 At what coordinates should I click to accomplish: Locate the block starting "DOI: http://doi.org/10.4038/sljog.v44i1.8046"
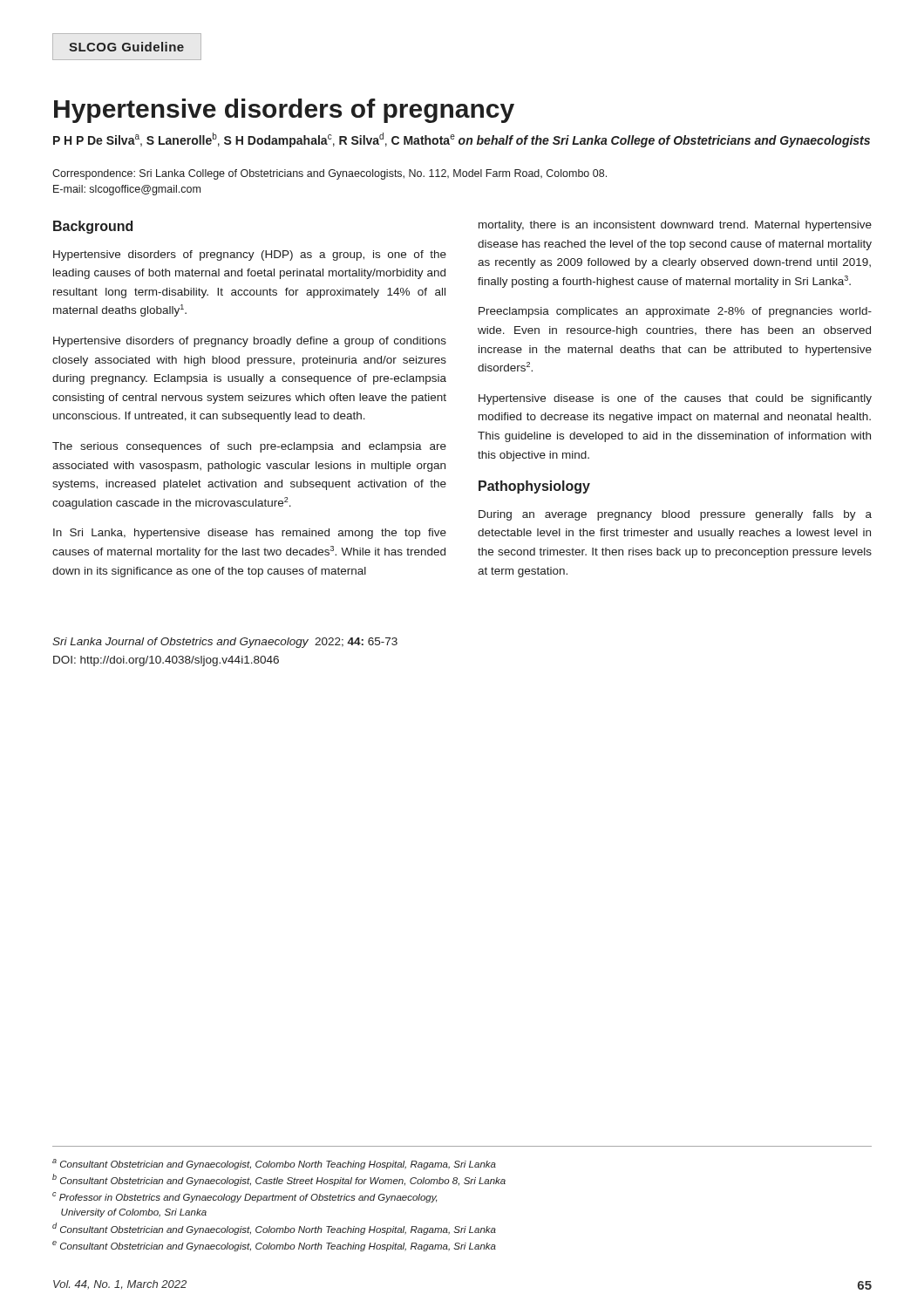[166, 660]
